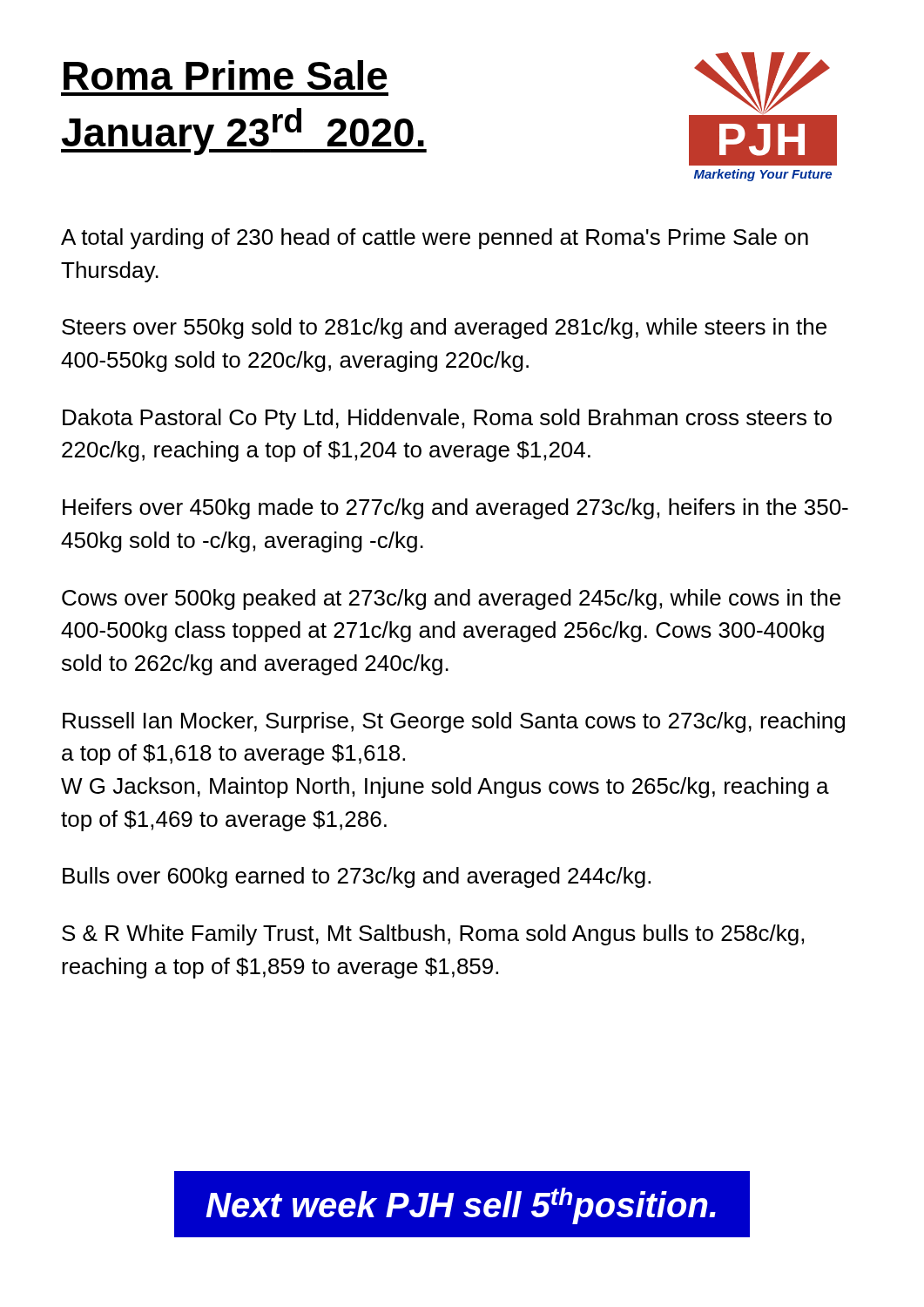Locate the logo

click(763, 119)
